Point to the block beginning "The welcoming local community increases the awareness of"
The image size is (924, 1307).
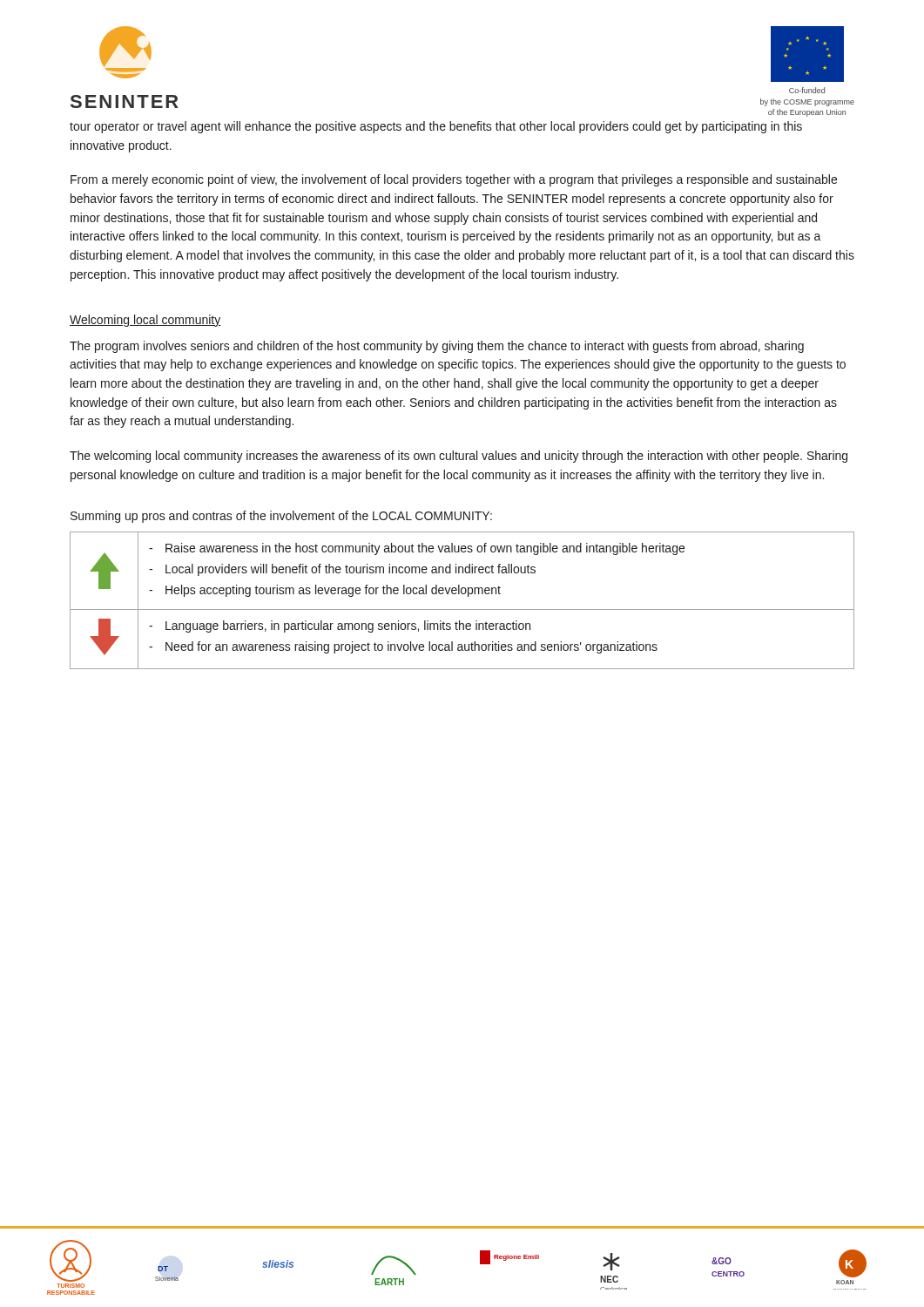click(459, 465)
